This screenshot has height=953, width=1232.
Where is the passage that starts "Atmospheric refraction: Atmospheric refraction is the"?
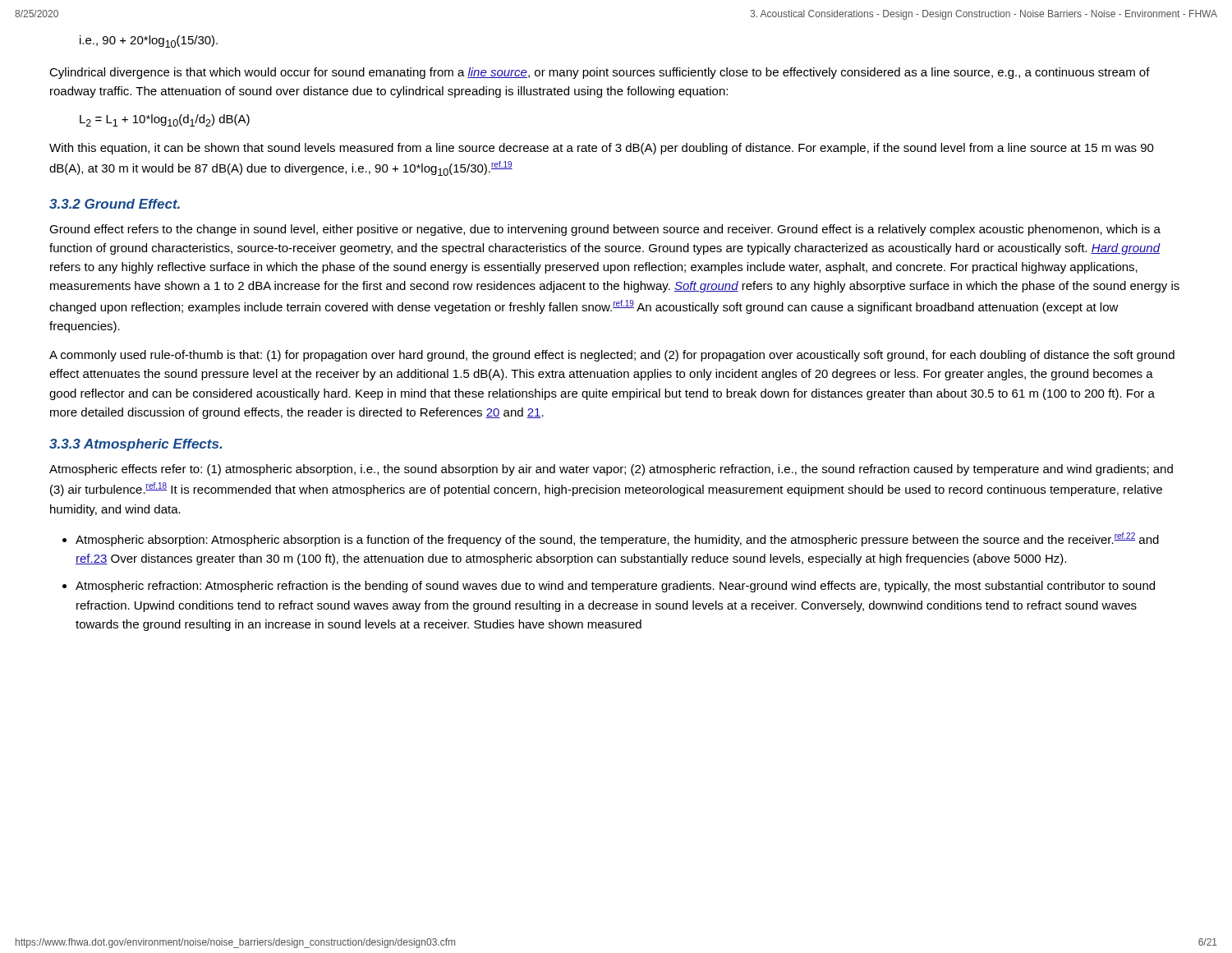[616, 605]
